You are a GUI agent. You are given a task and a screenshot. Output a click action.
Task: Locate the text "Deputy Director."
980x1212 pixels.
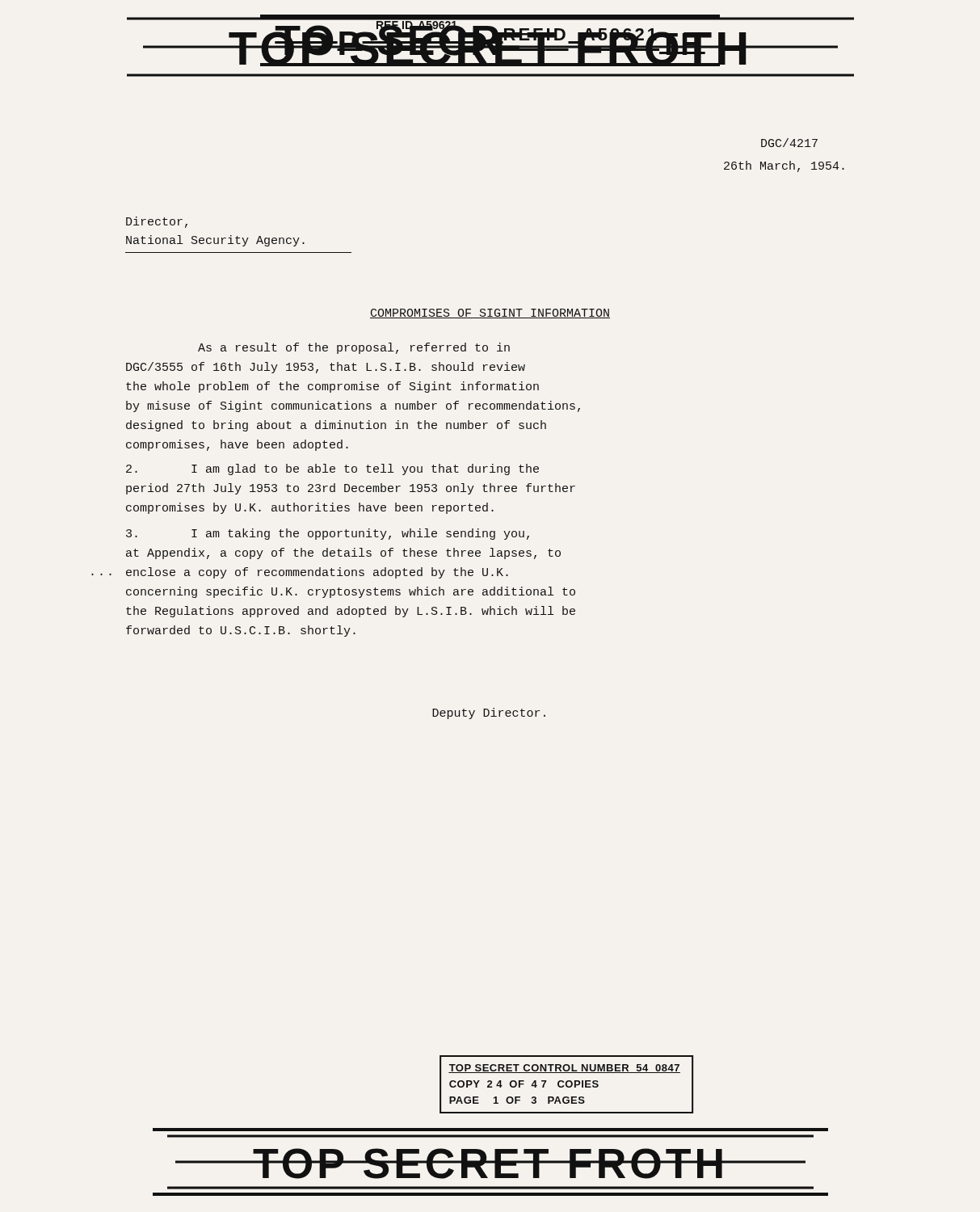coord(490,714)
